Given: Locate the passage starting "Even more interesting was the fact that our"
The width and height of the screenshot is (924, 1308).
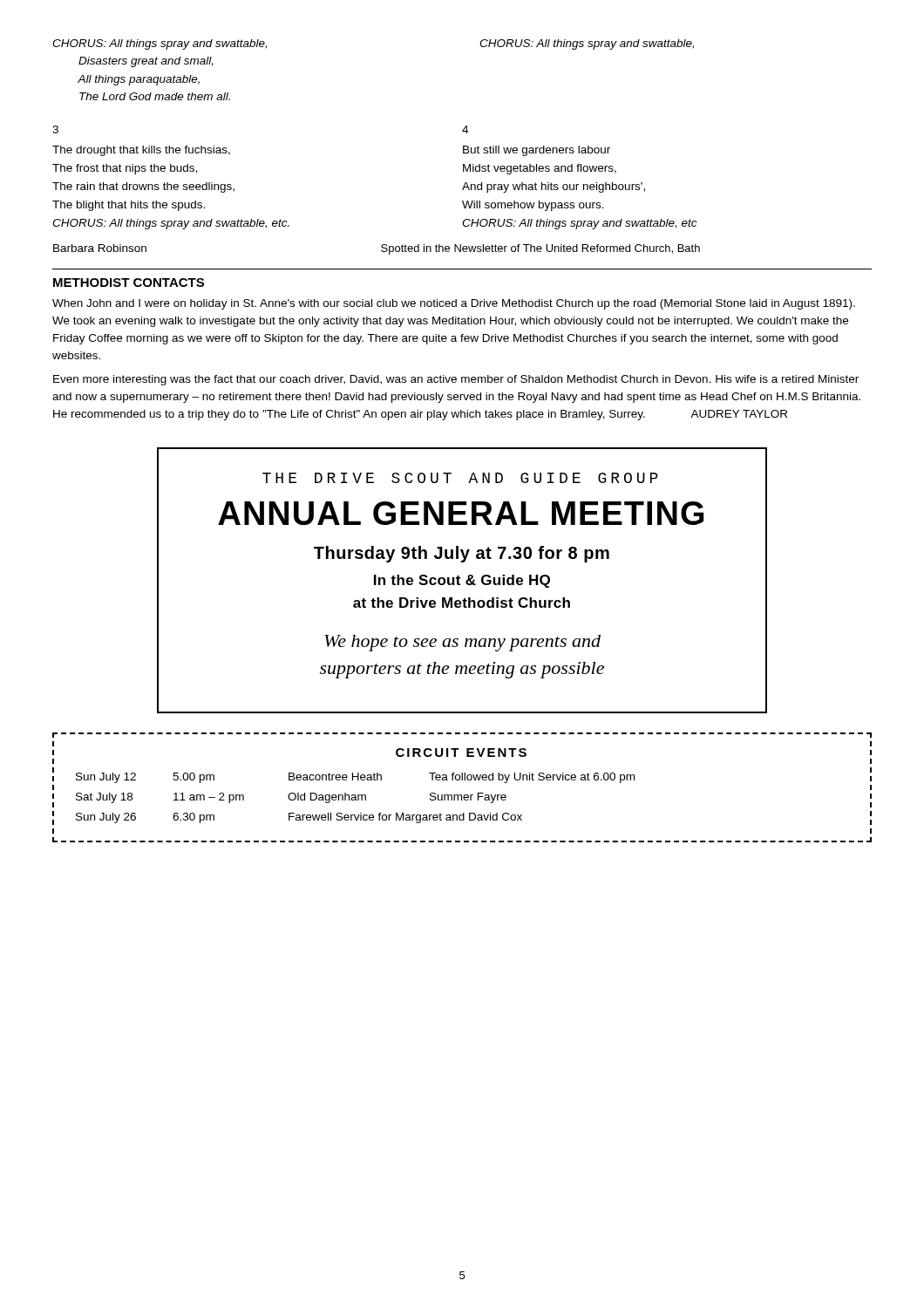Looking at the screenshot, I should tap(457, 396).
